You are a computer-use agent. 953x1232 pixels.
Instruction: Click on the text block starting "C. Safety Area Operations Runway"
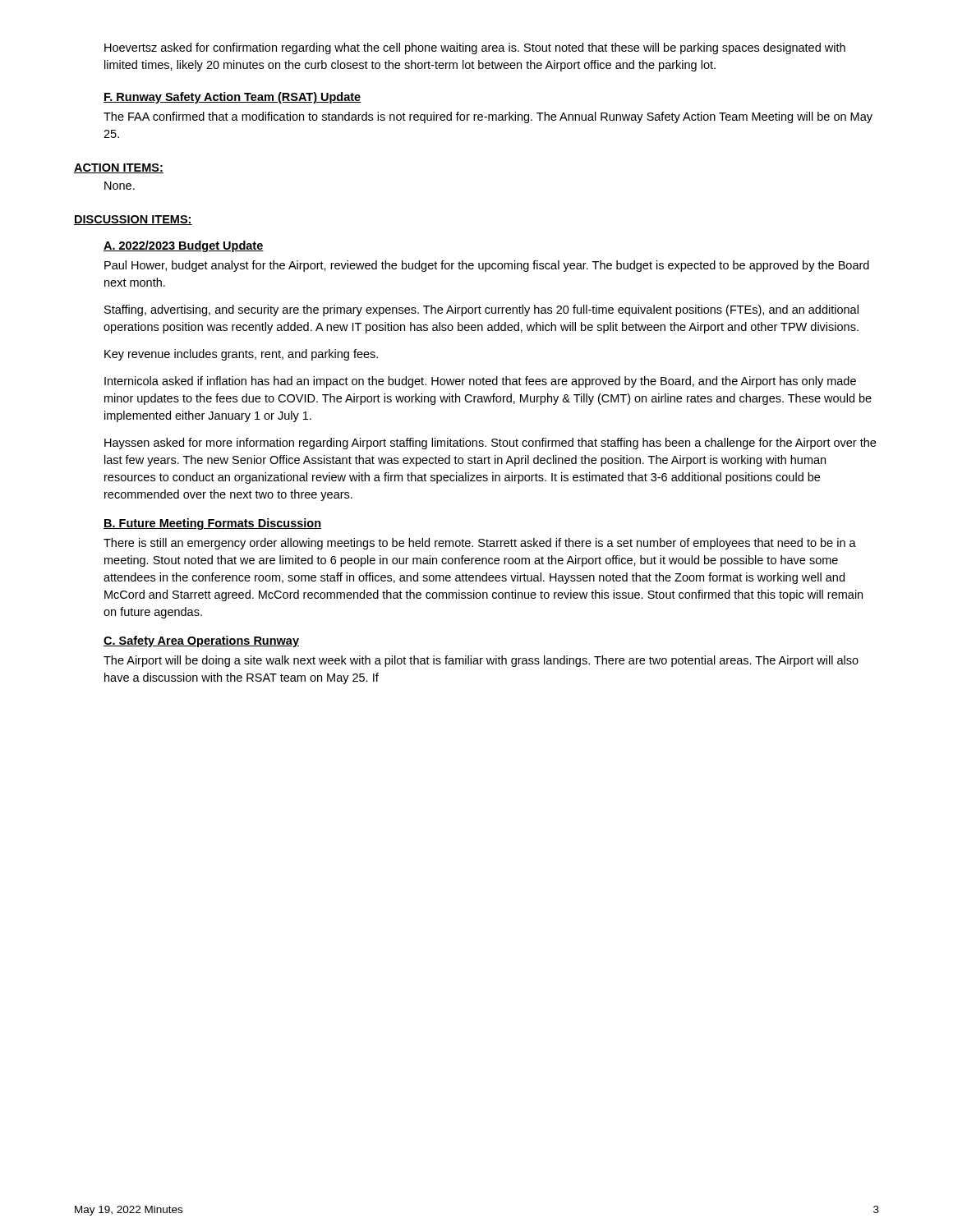click(201, 641)
